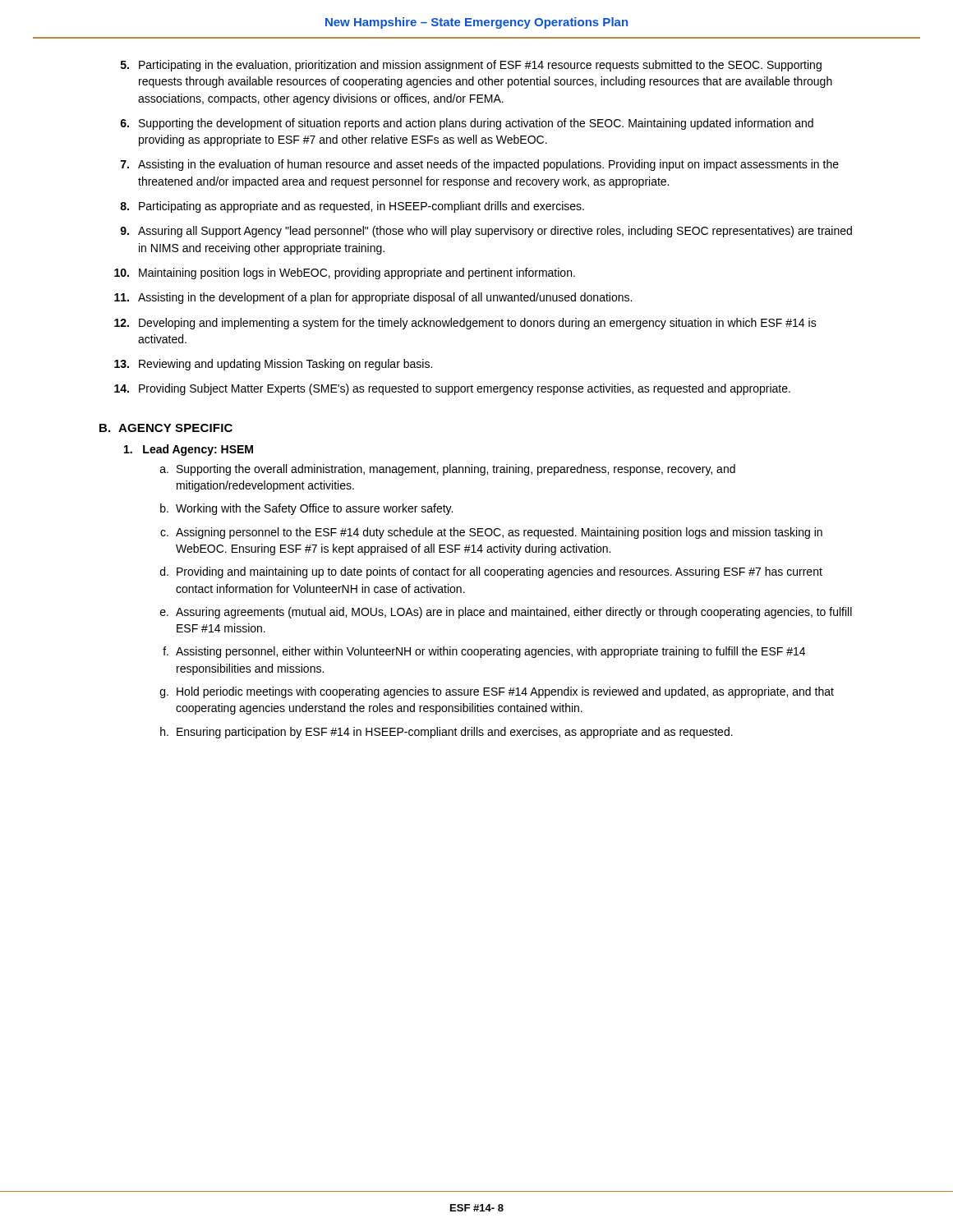Viewport: 953px width, 1232px height.
Task: Locate the list item that reads "e. Assuring agreements (mutual aid,"
Action: [501, 620]
